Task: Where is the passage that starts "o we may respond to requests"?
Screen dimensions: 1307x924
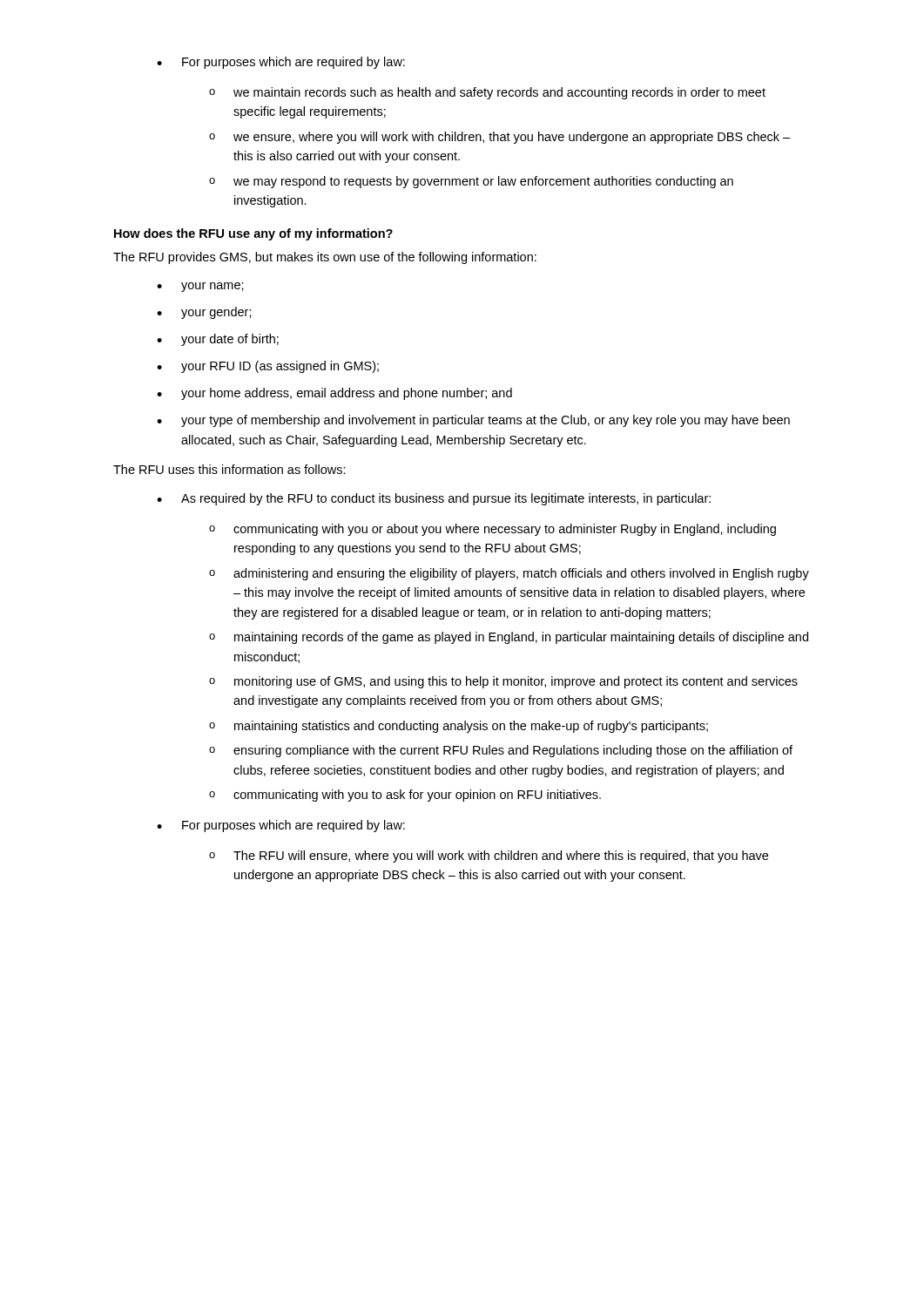Action: [510, 191]
